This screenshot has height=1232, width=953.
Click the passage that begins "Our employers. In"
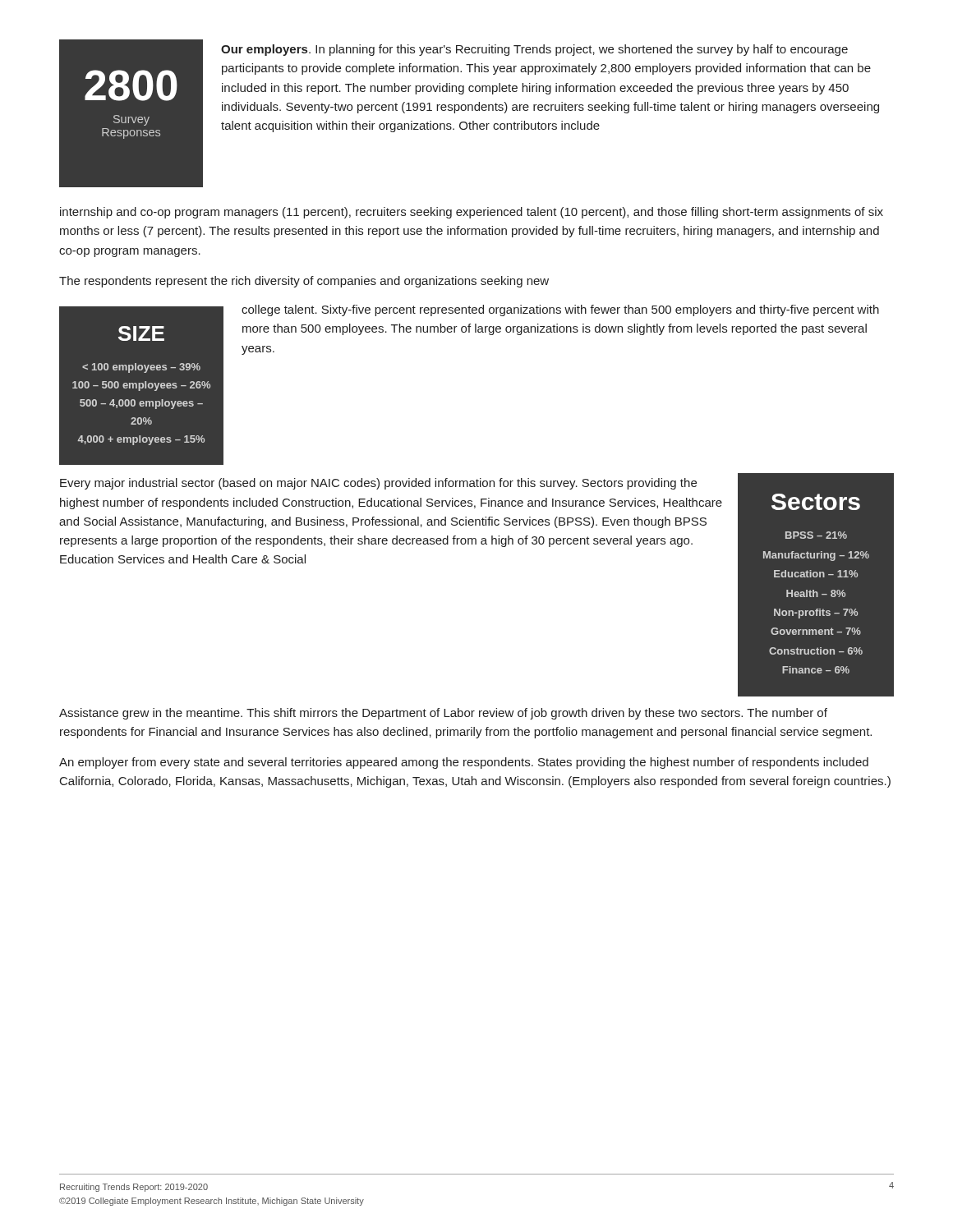point(550,87)
